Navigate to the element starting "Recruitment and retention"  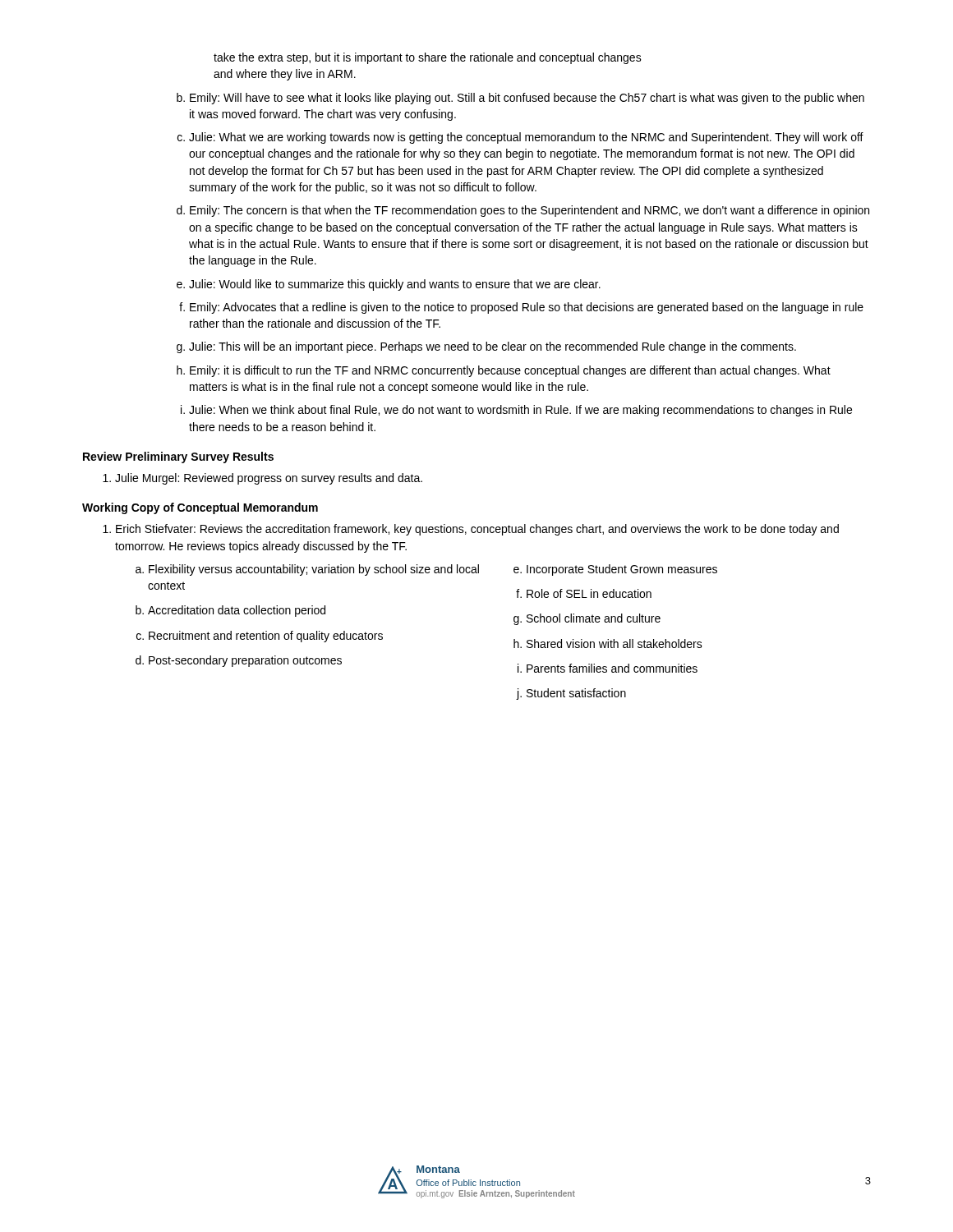266,635
